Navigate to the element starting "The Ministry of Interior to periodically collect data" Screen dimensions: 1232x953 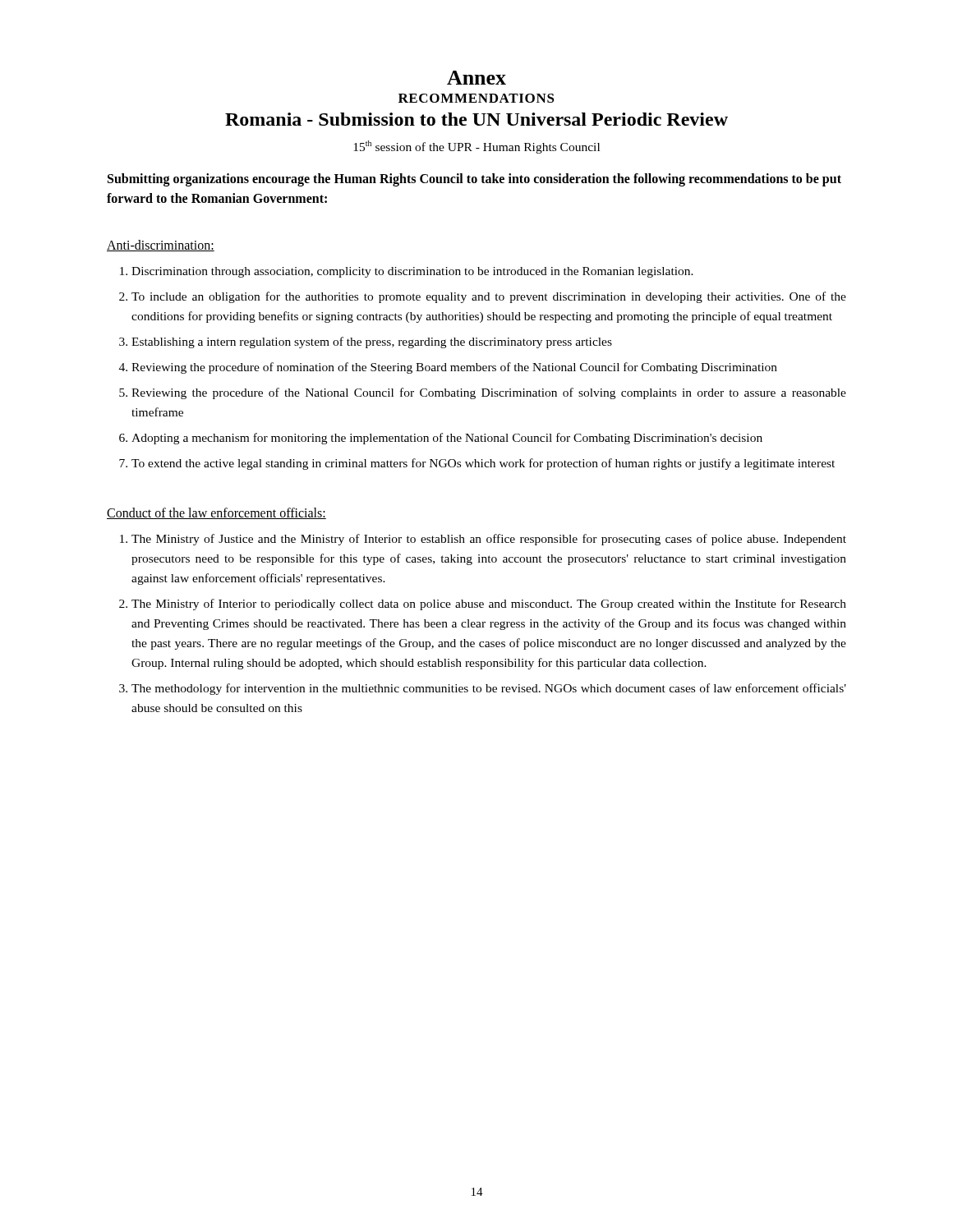(489, 633)
